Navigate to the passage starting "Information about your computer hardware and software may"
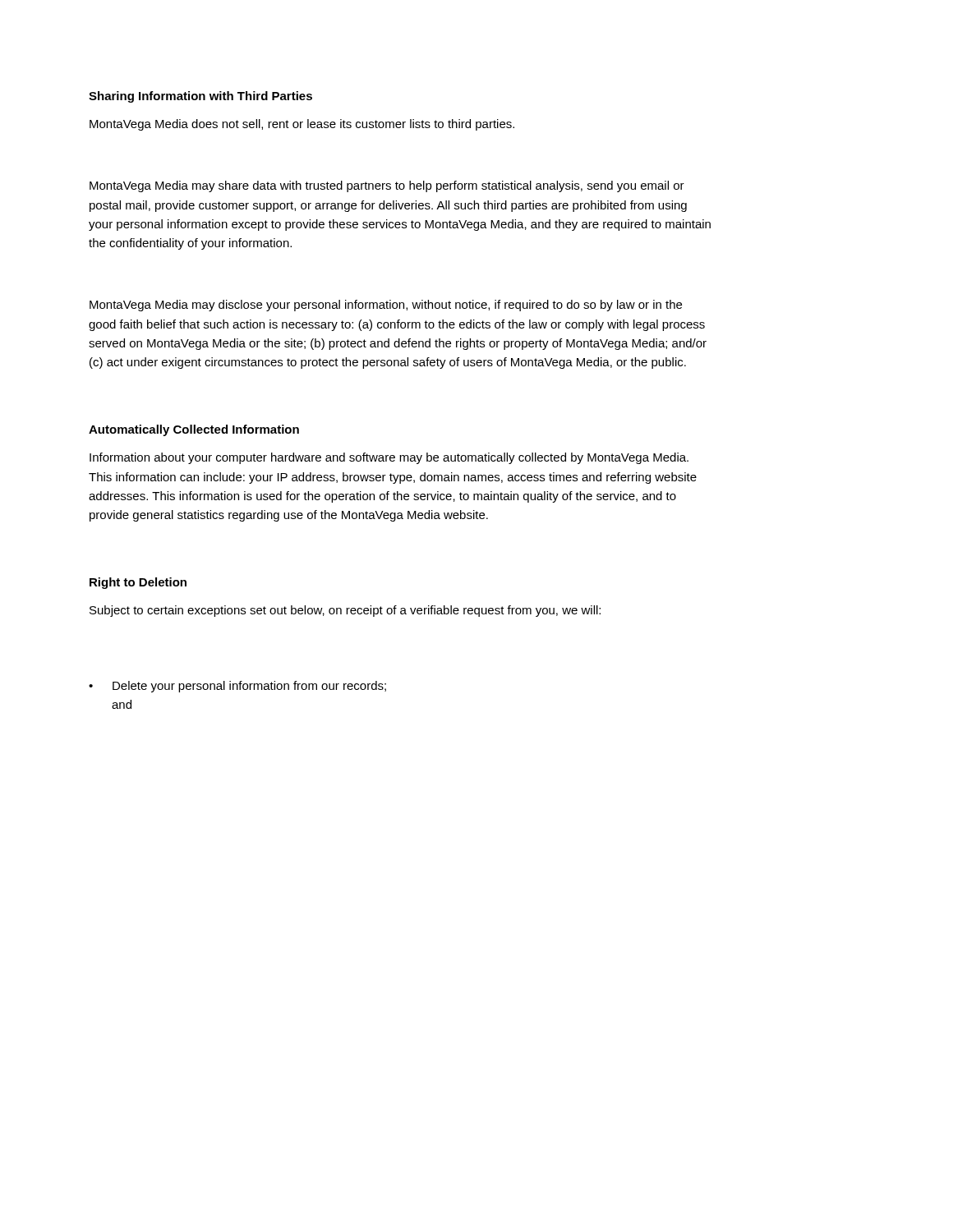Image resolution: width=953 pixels, height=1232 pixels. click(x=393, y=486)
